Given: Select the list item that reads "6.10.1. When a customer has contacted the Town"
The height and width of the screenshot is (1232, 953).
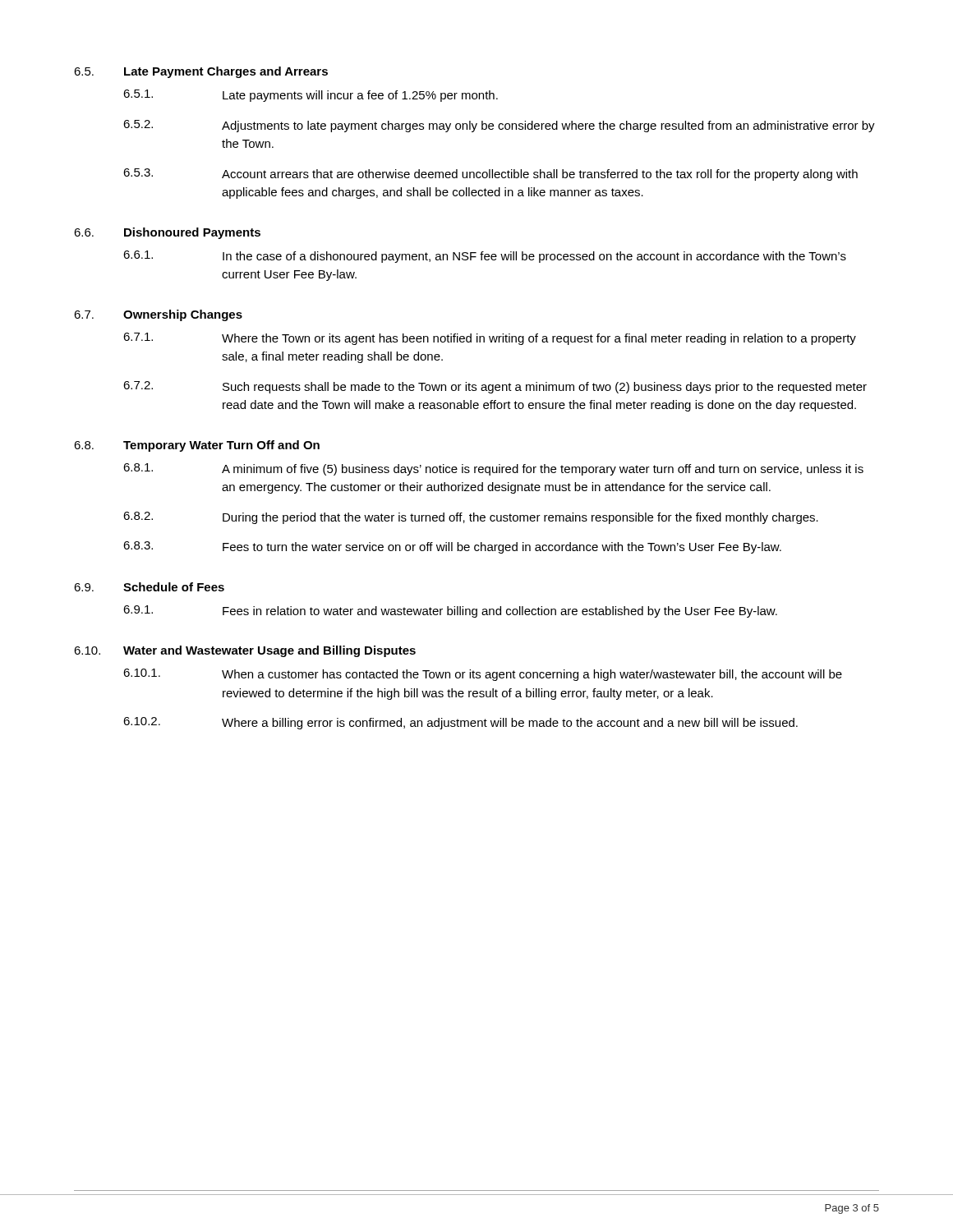Looking at the screenshot, I should 476,684.
